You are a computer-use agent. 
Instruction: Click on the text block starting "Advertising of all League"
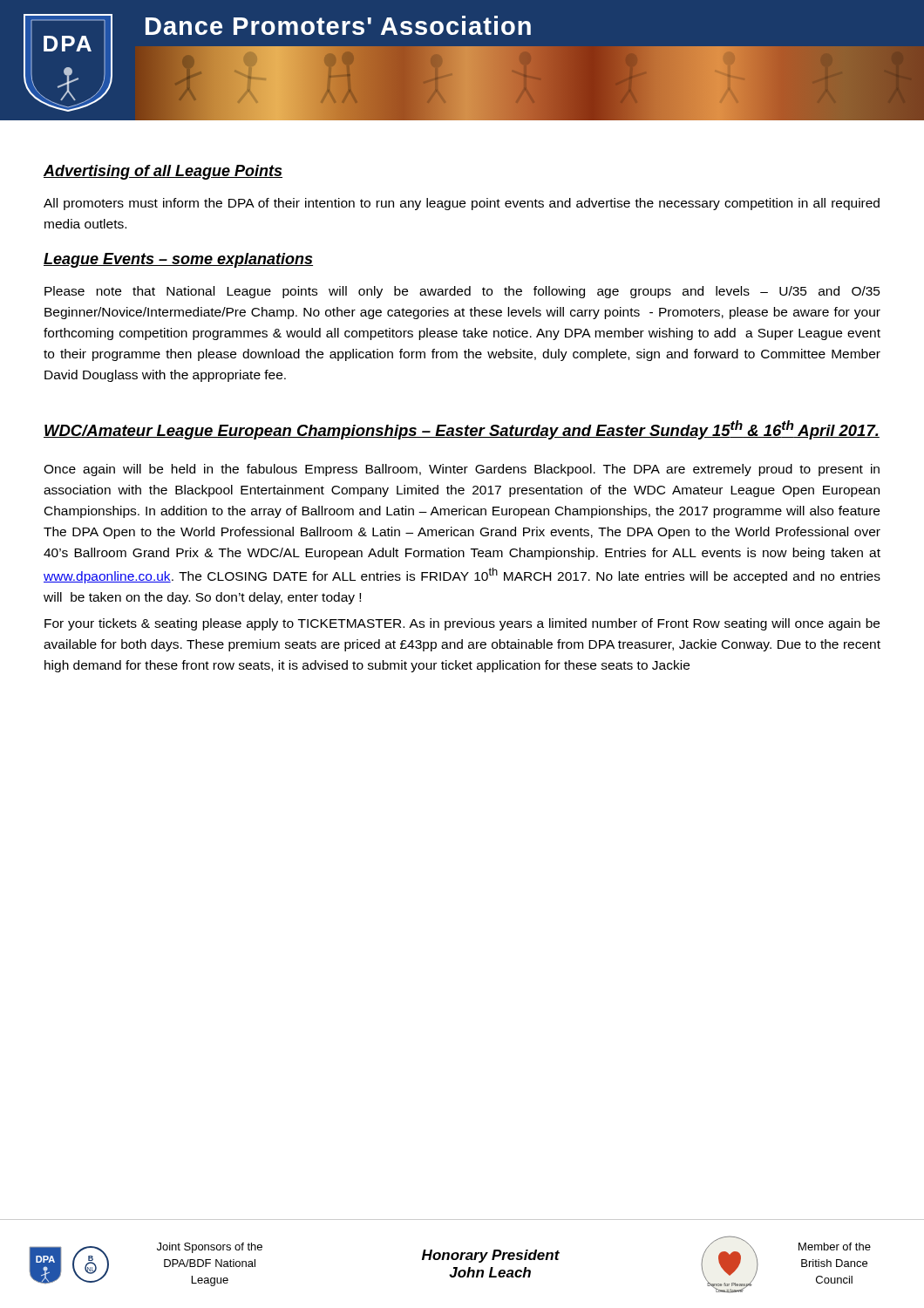163,171
